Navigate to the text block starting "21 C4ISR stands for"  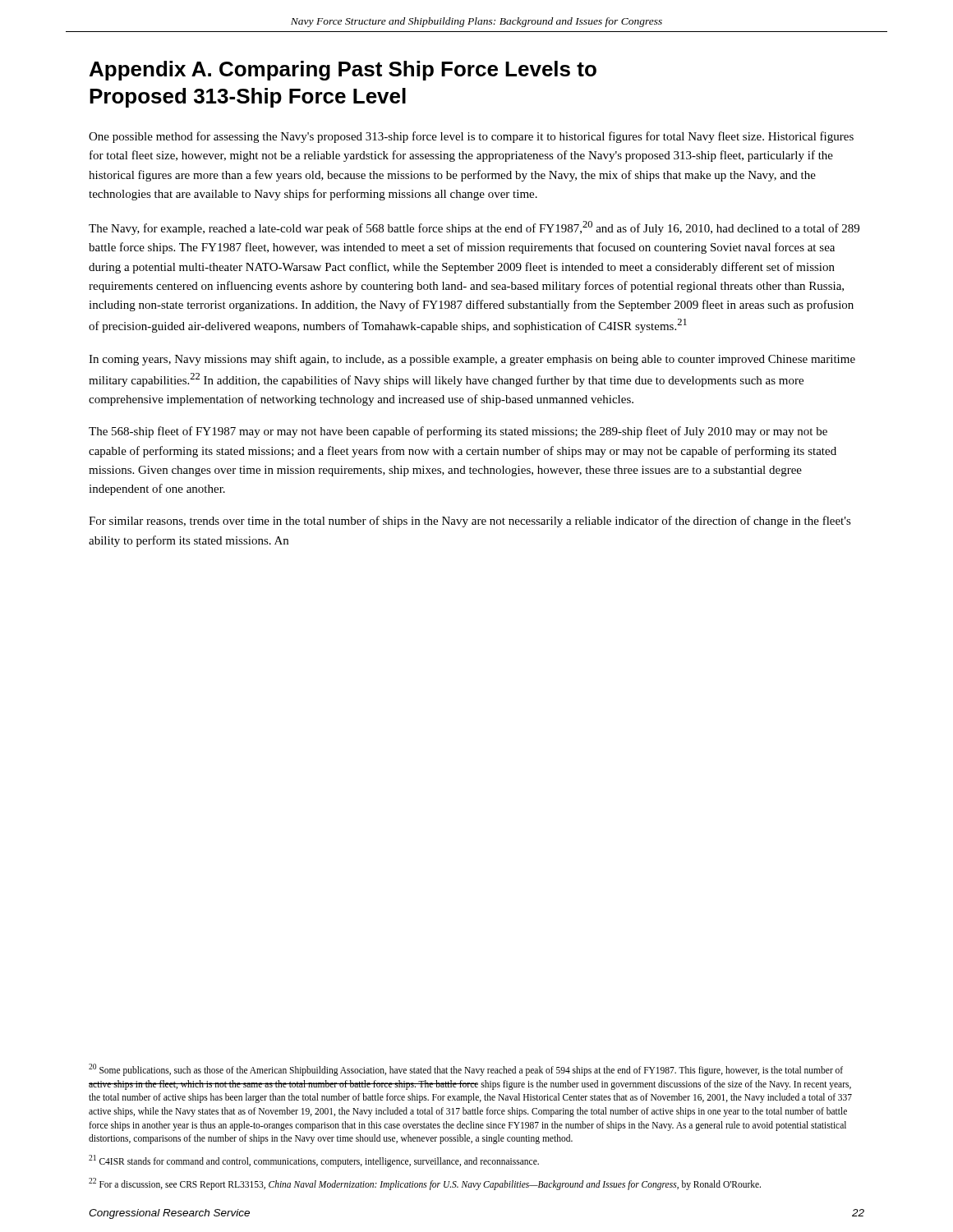314,1160
